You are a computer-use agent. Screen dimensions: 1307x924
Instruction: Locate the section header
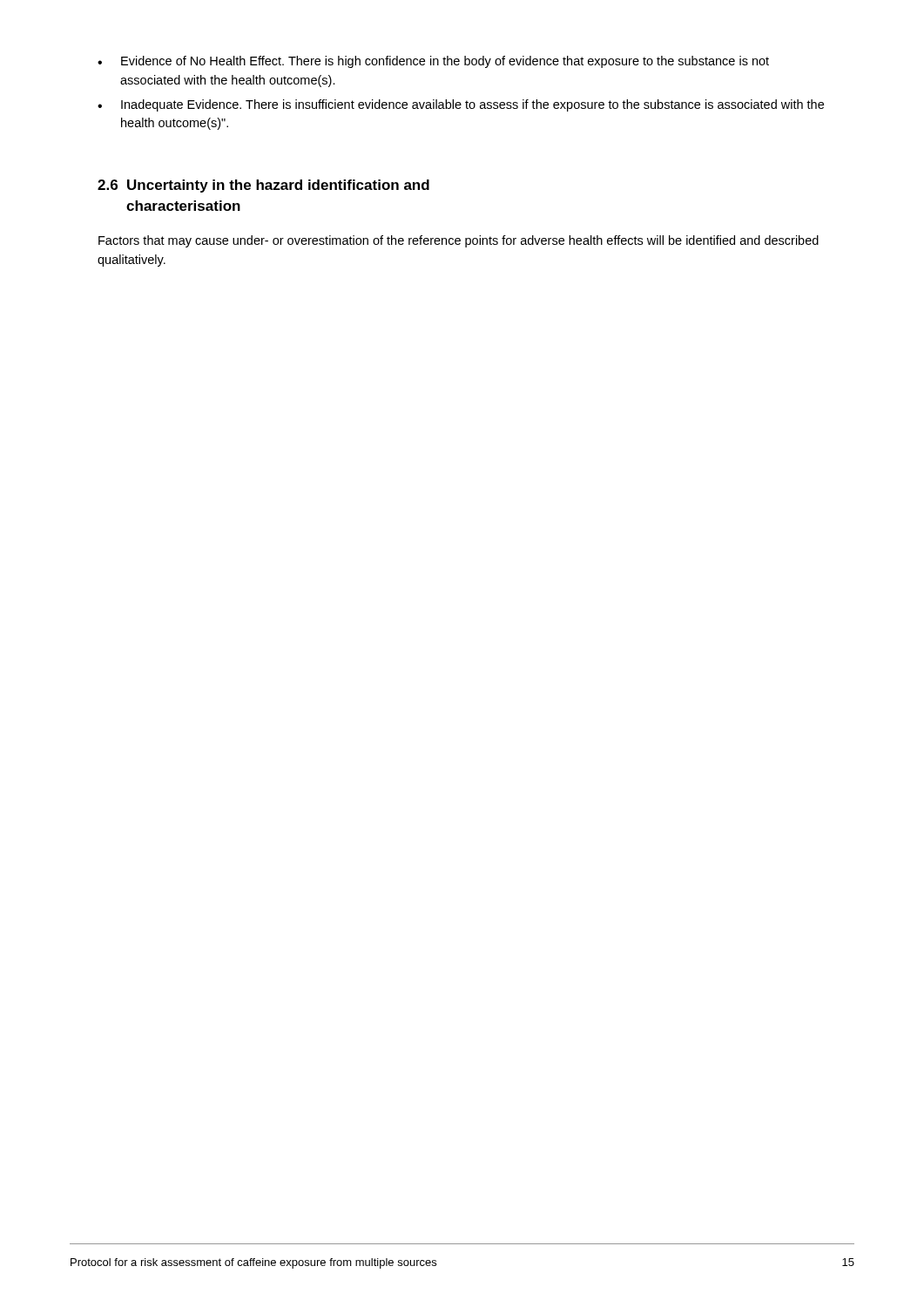(x=462, y=196)
